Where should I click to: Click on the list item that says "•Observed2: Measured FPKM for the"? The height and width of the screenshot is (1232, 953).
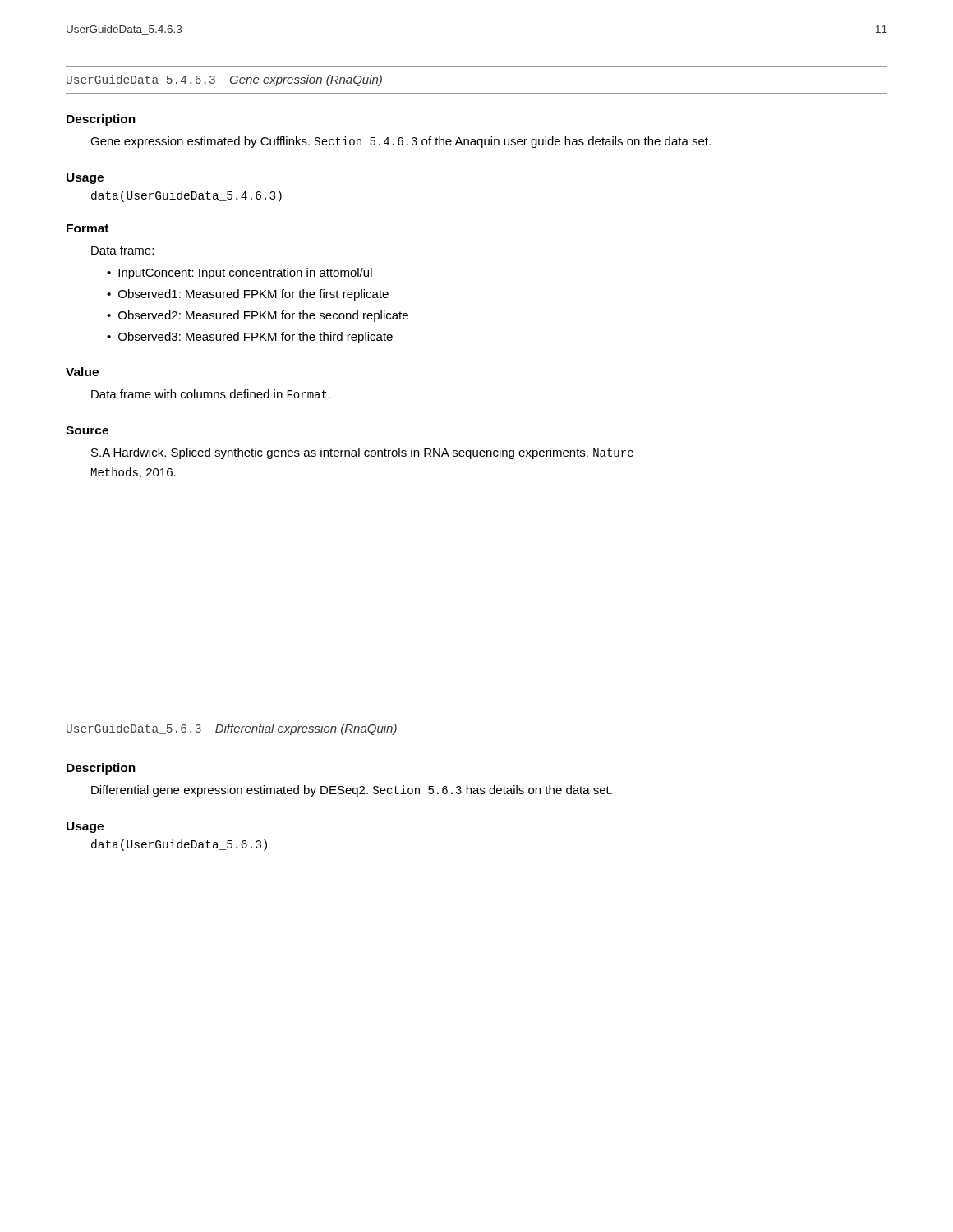point(258,315)
